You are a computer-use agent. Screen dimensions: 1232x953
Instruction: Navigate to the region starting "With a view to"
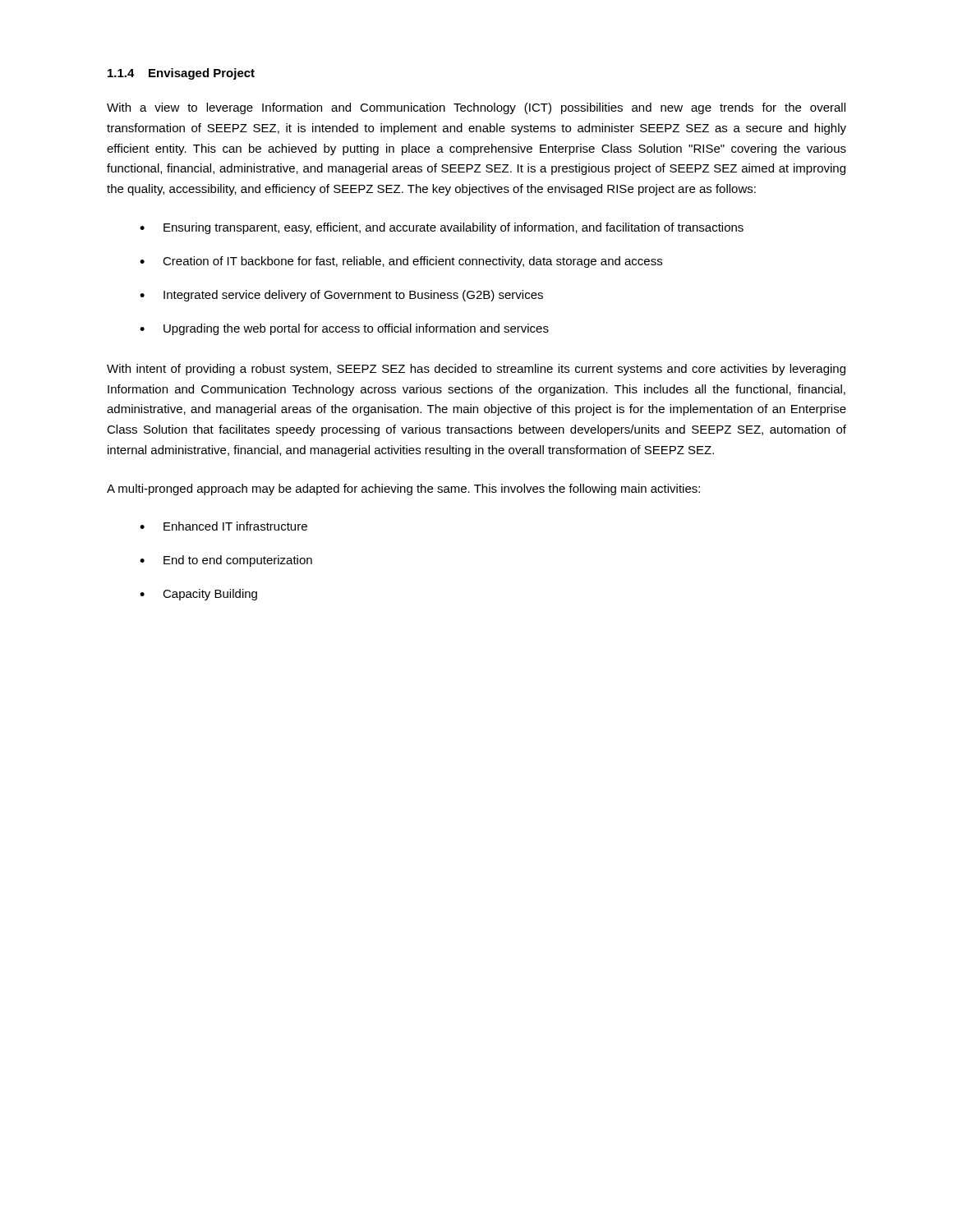click(x=476, y=148)
